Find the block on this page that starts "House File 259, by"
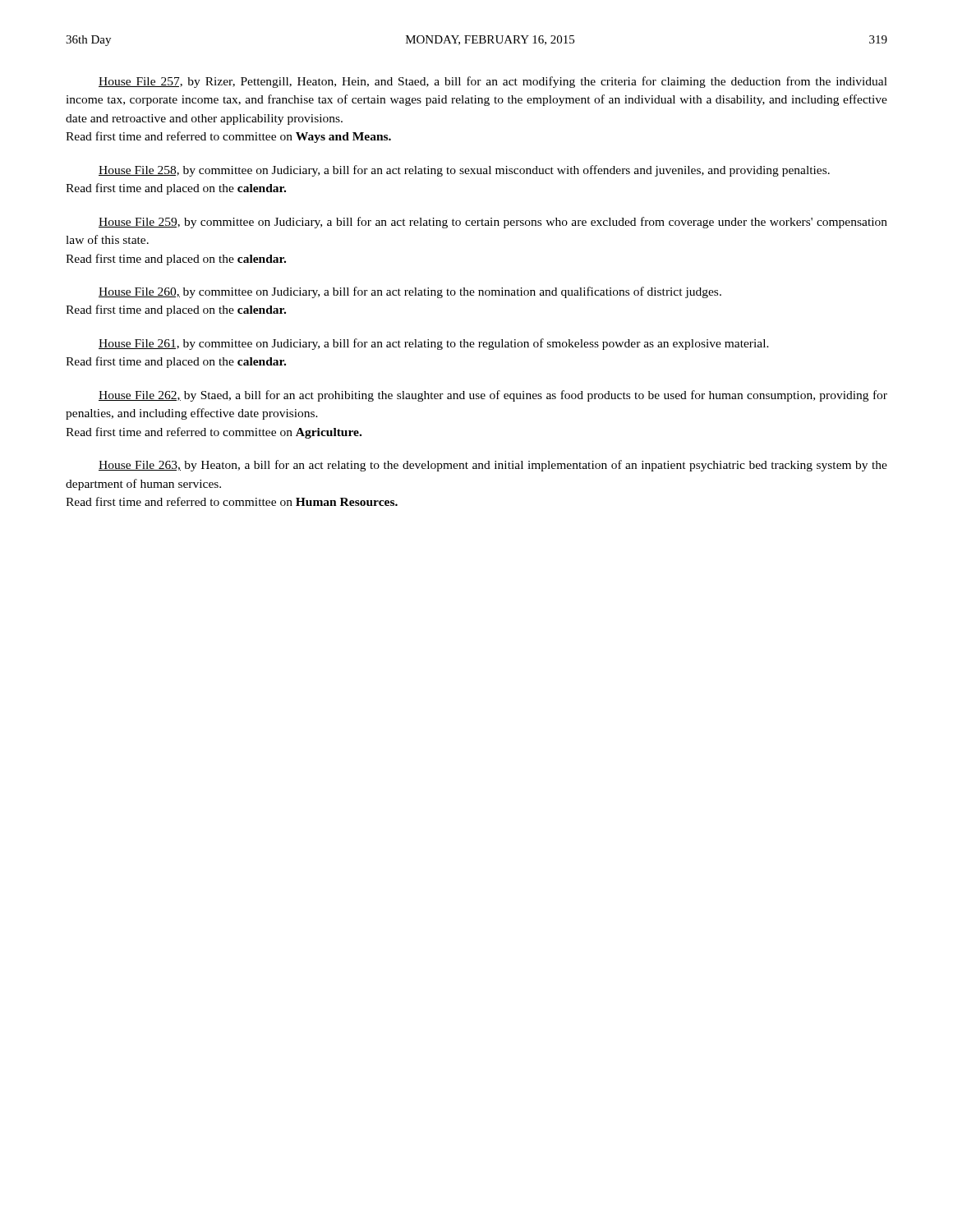This screenshot has height=1232, width=953. coord(493,223)
